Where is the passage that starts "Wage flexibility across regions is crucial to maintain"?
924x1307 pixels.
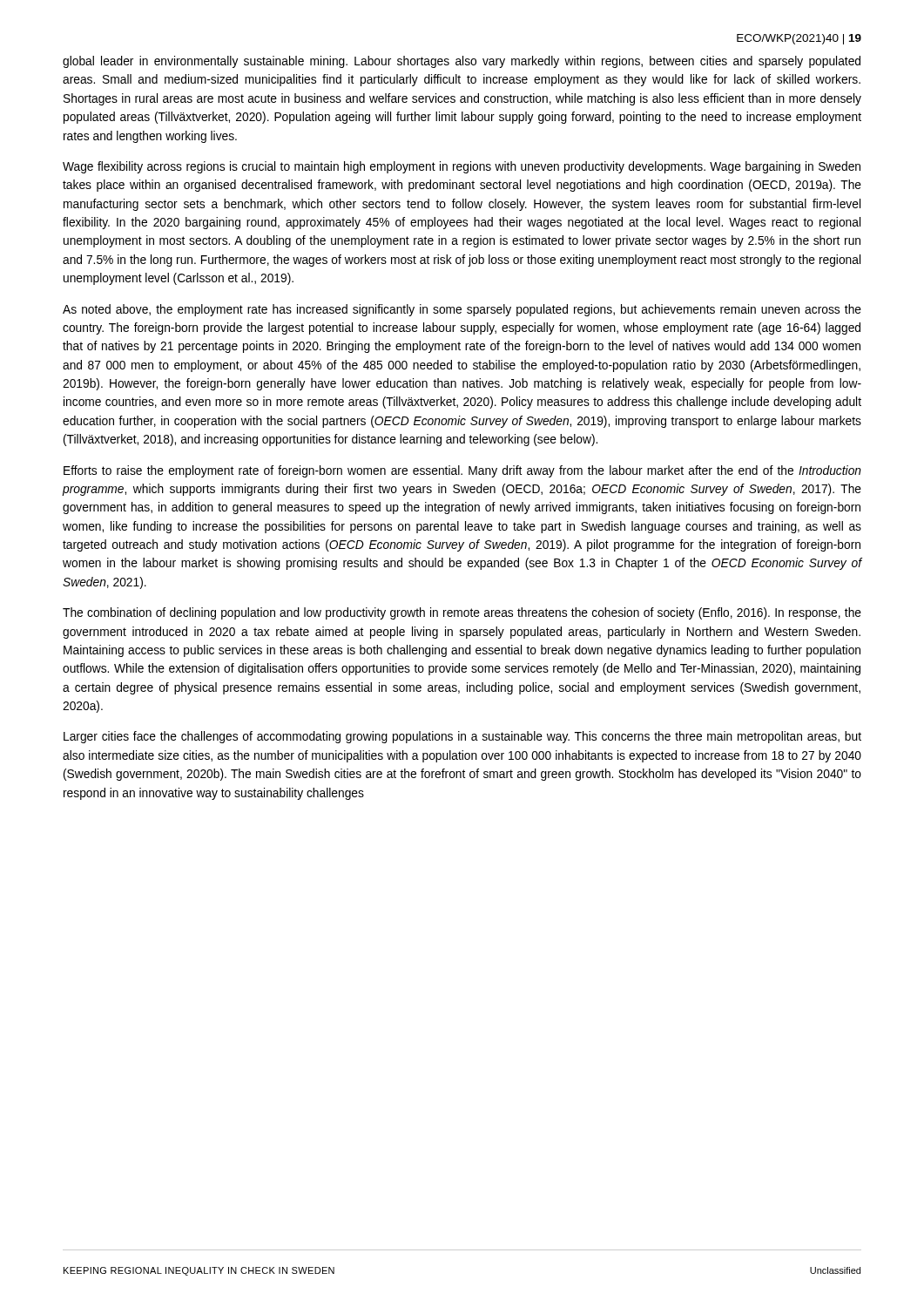462,223
